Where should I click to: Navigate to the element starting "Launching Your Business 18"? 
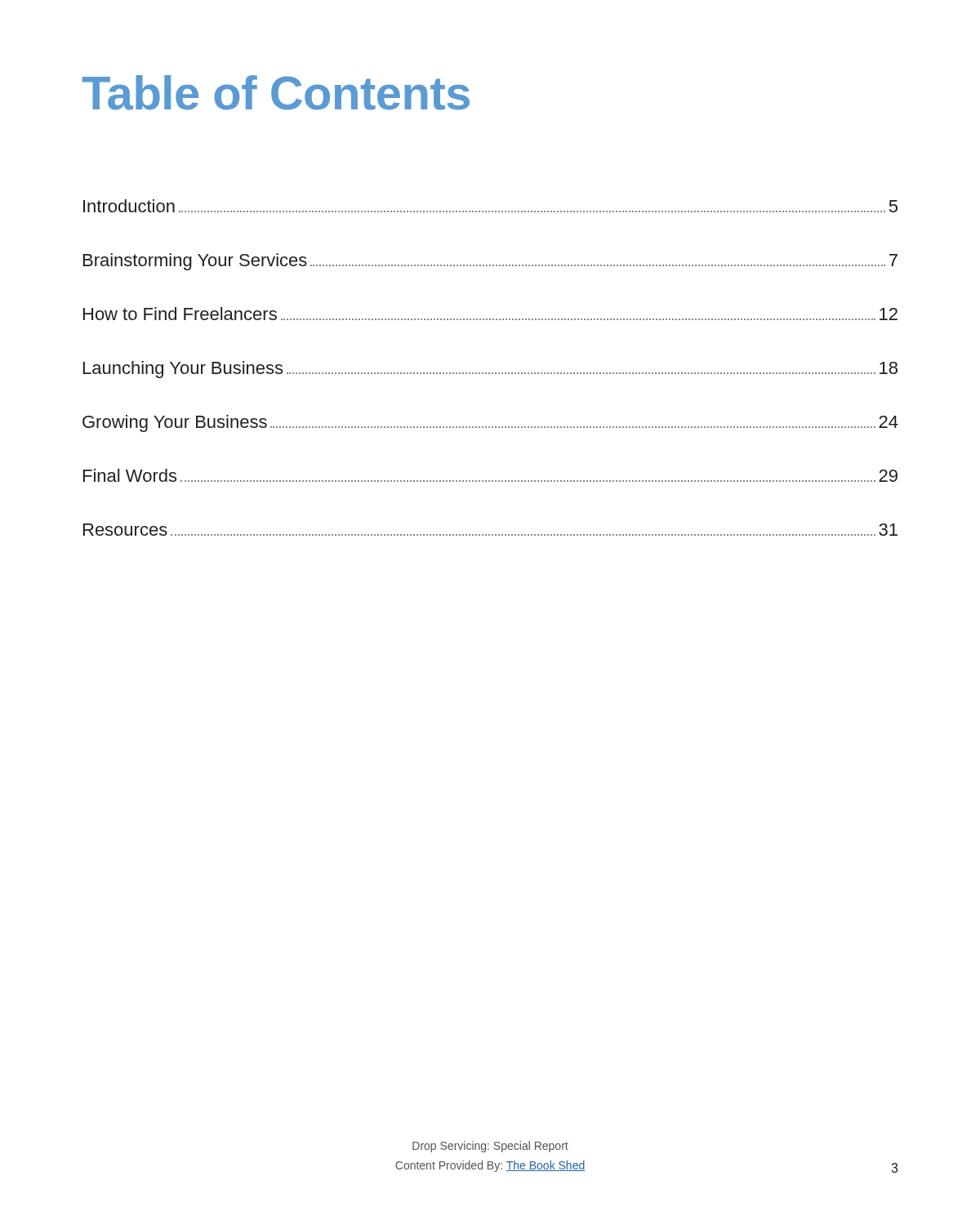[x=490, y=368]
